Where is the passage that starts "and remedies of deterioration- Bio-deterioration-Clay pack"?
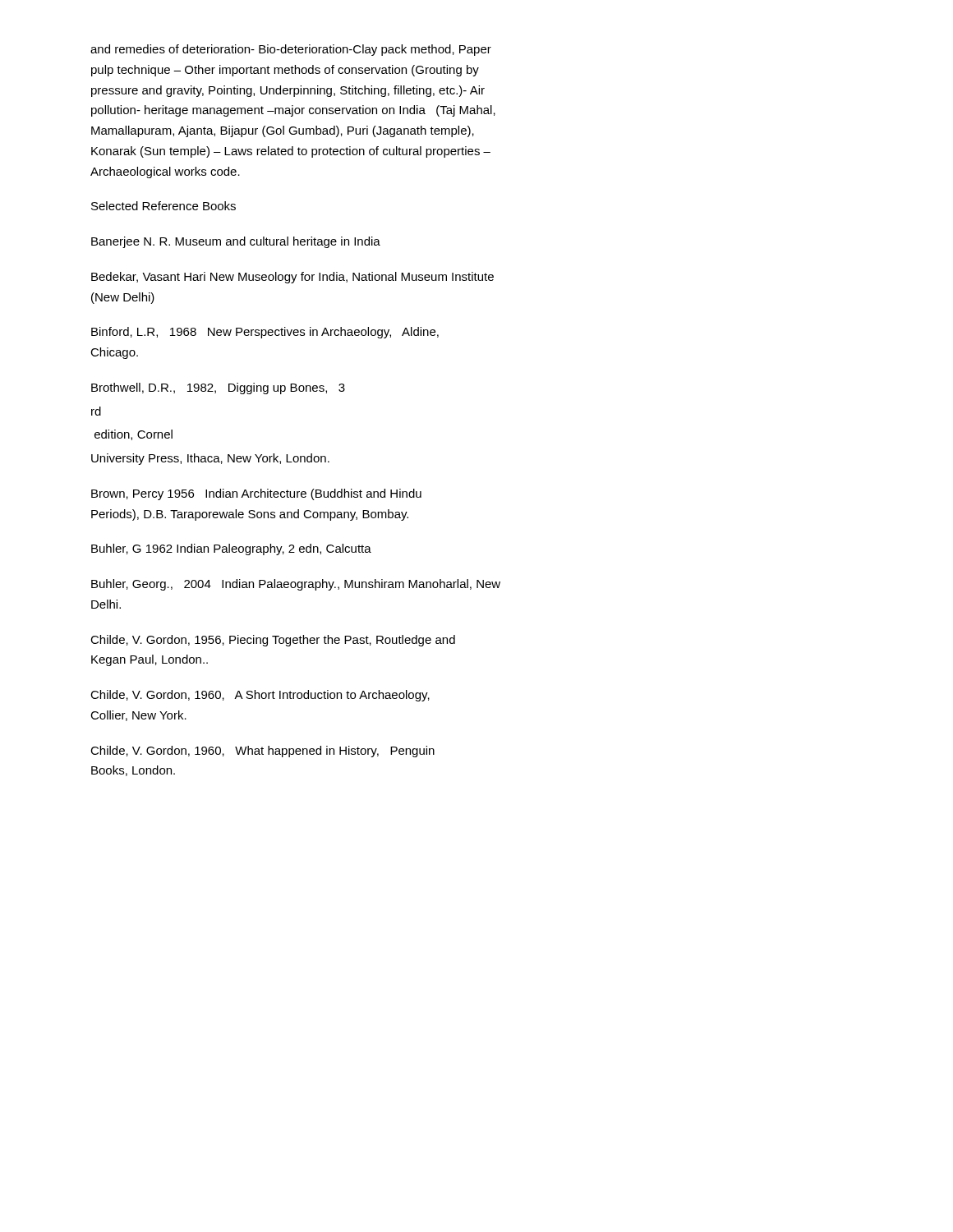 pyautogui.click(x=476, y=111)
